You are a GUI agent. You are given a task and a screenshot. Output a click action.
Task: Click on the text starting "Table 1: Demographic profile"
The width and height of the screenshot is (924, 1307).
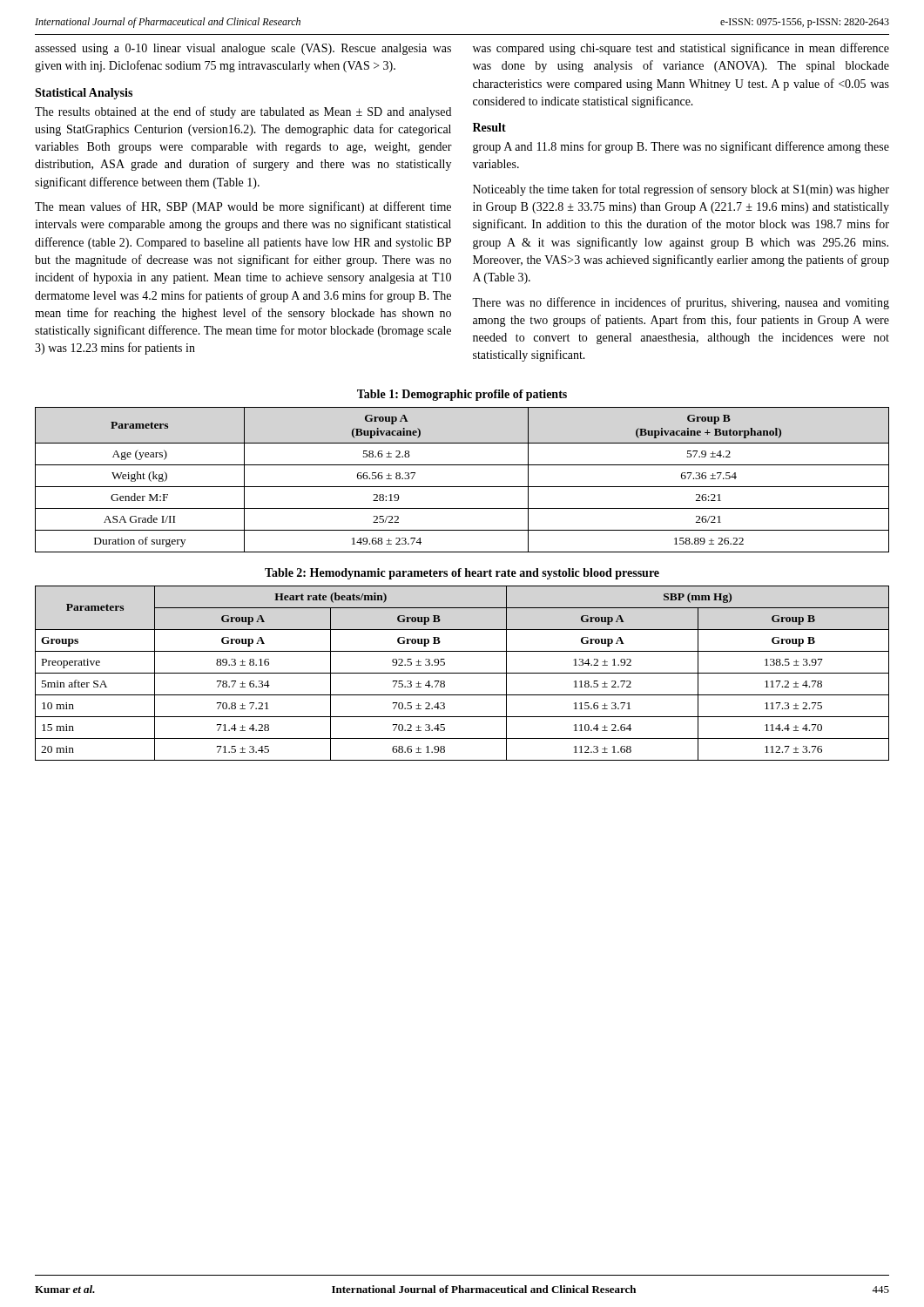tap(462, 394)
